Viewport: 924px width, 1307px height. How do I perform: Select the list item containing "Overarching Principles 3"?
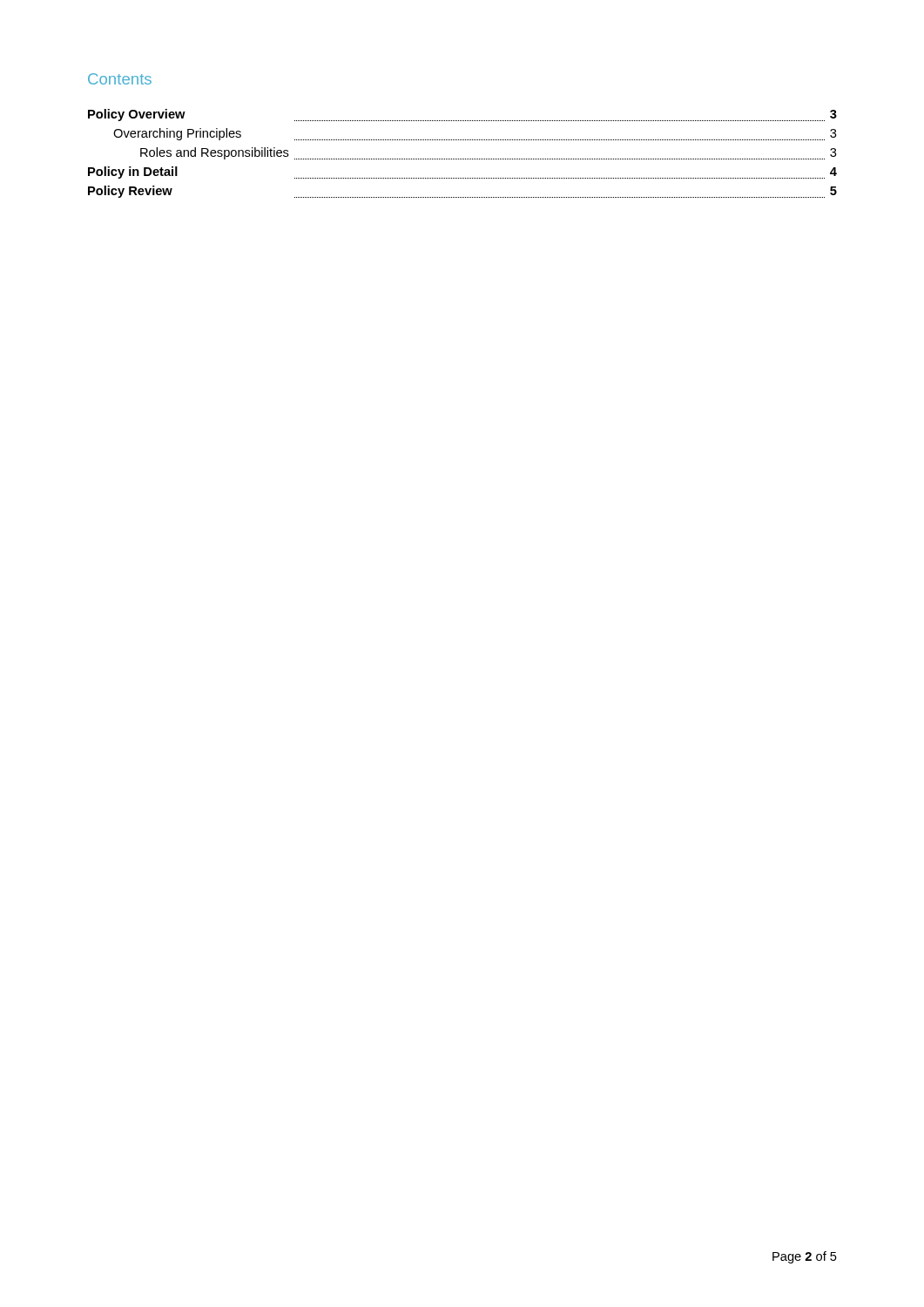tap(462, 133)
